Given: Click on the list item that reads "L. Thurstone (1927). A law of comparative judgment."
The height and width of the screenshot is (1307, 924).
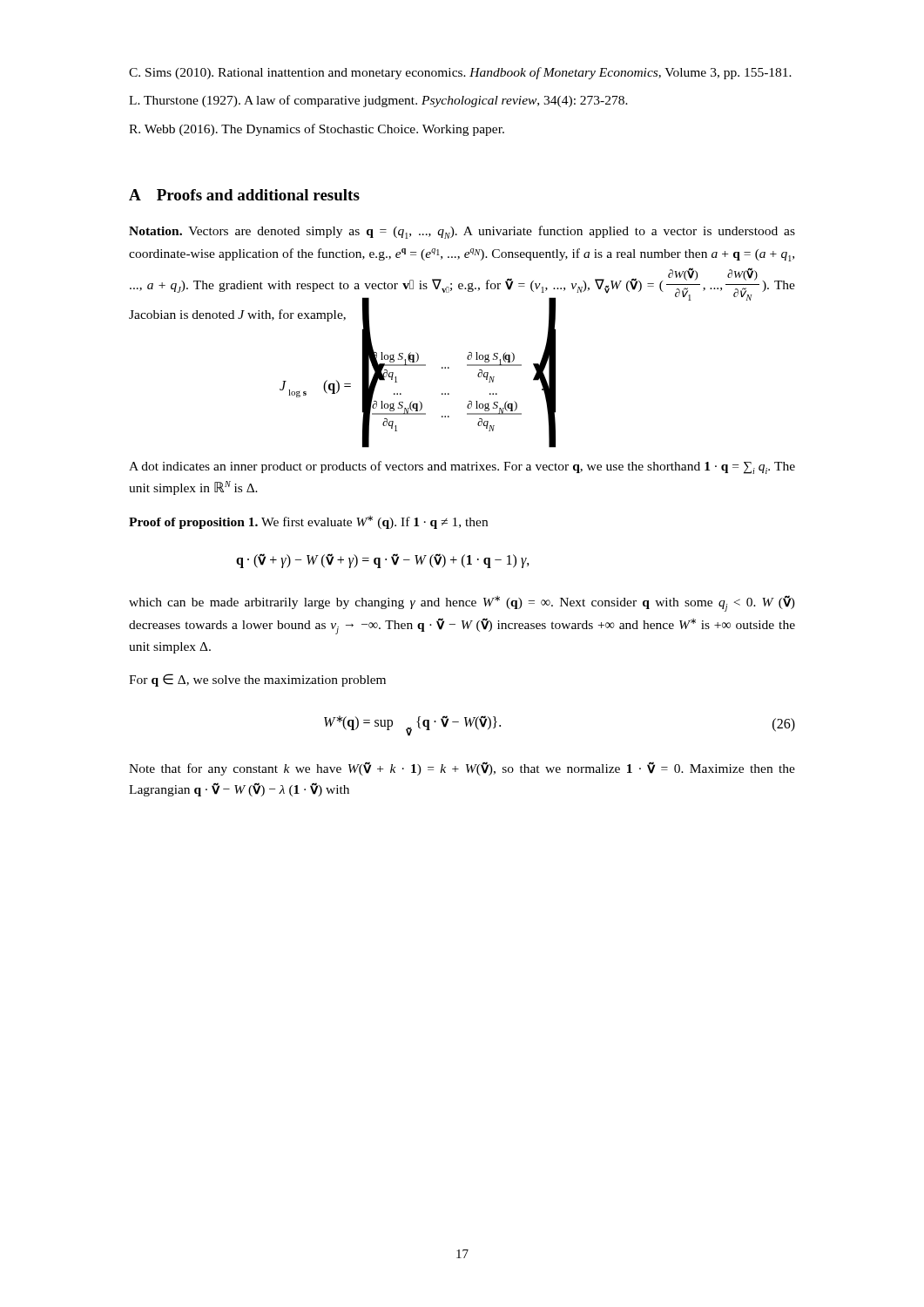Looking at the screenshot, I should [x=379, y=100].
